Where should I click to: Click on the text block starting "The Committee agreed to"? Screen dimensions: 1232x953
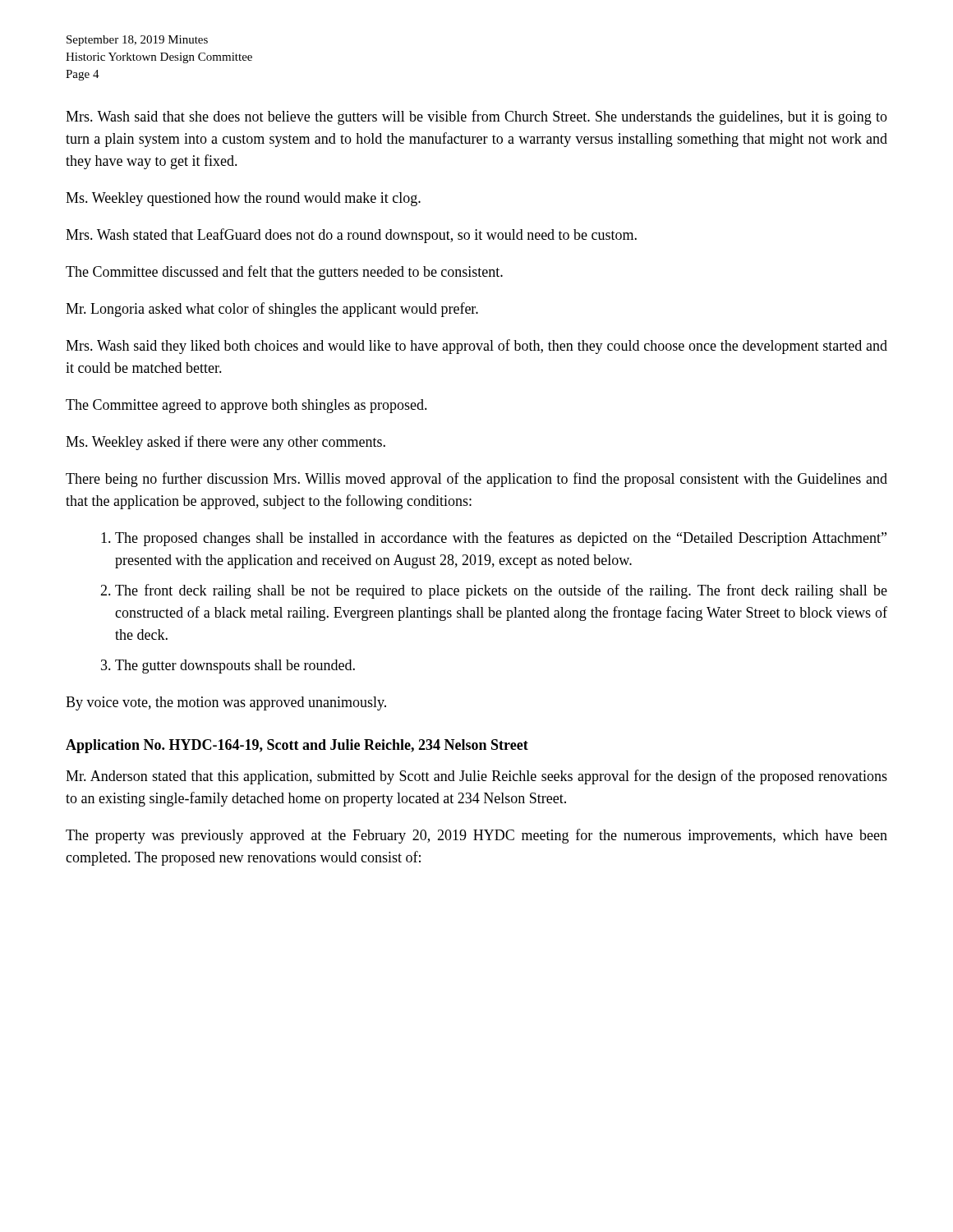(247, 405)
